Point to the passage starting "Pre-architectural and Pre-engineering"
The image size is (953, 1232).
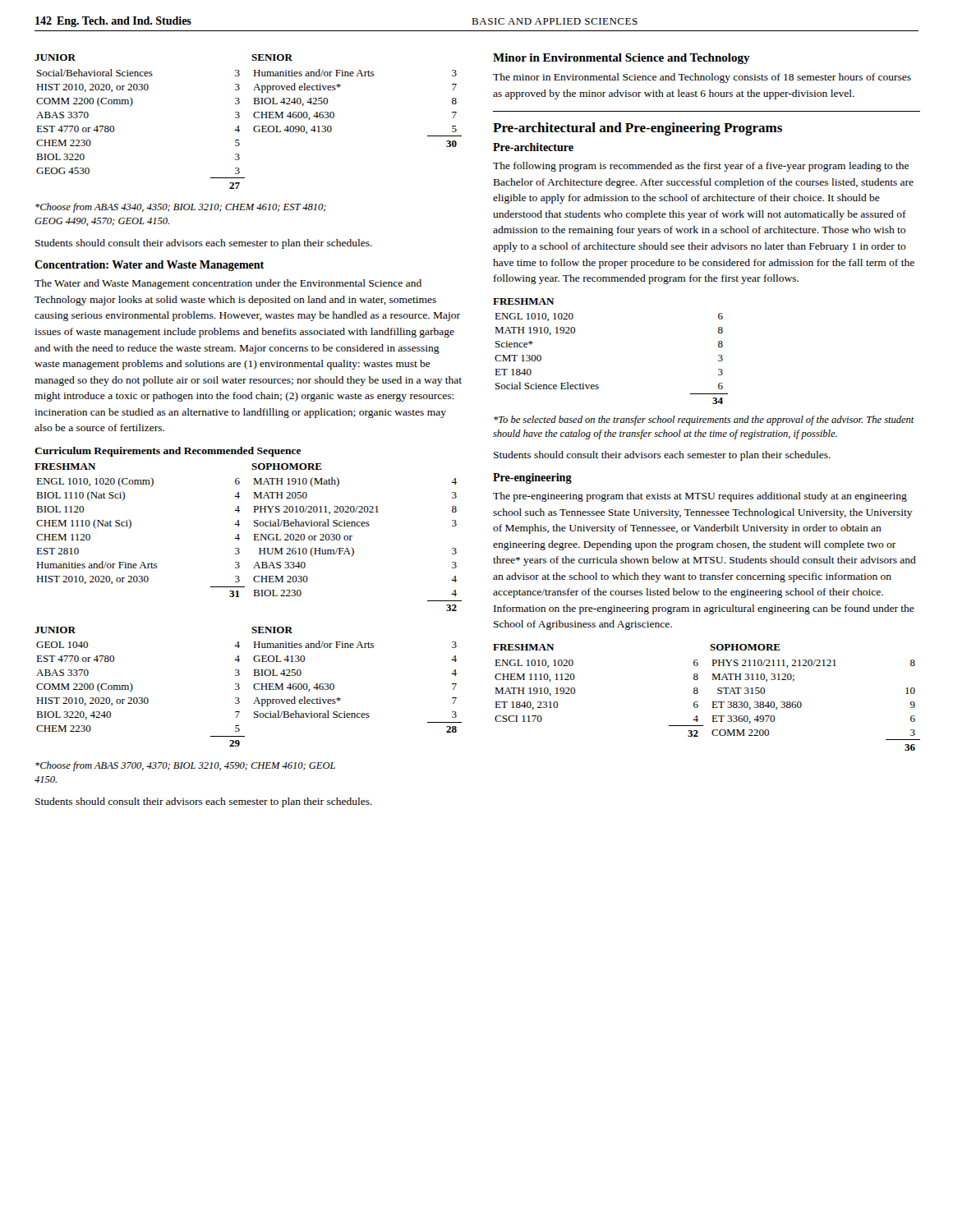[x=638, y=128]
